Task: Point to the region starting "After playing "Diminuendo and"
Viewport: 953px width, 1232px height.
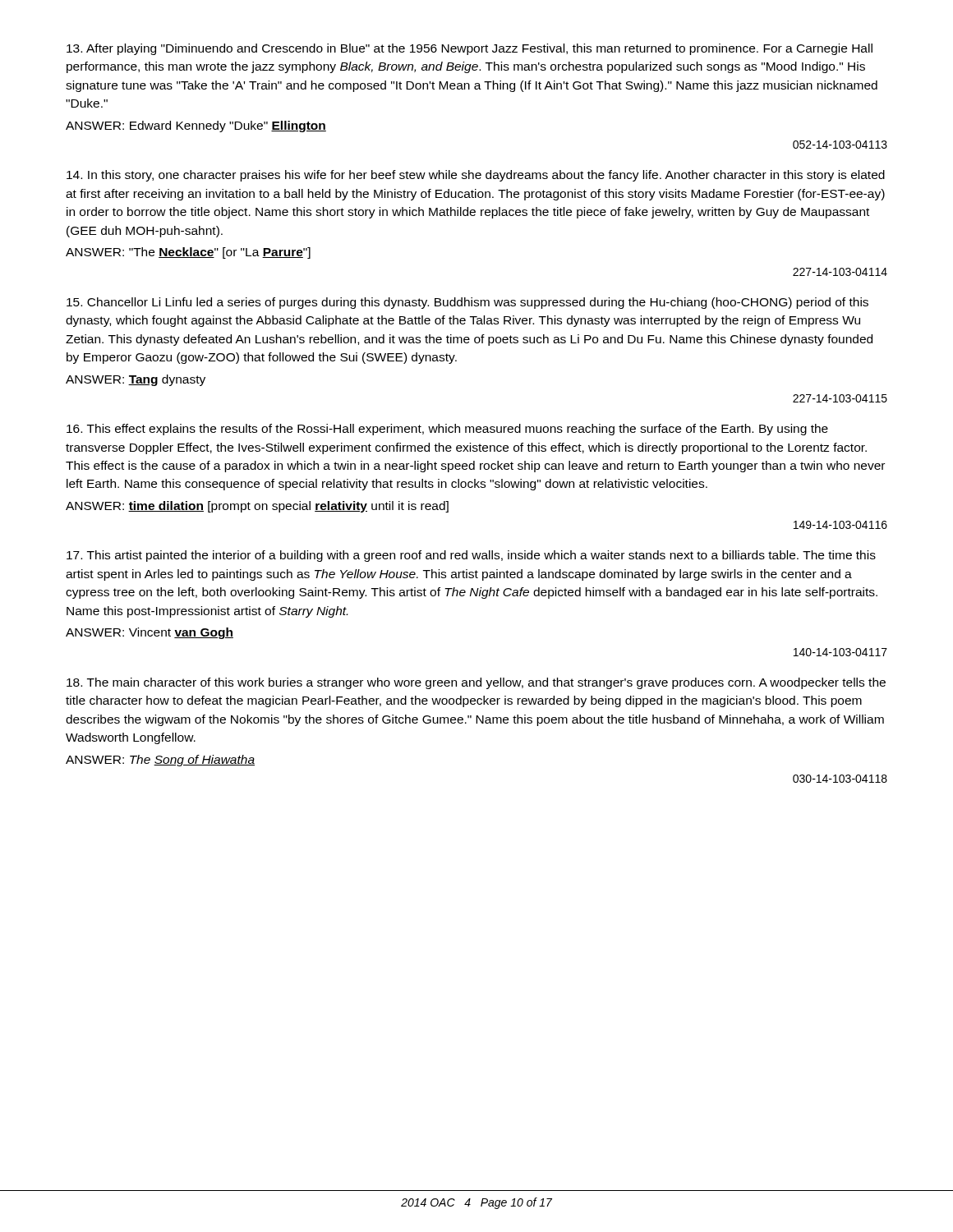Action: click(x=476, y=87)
